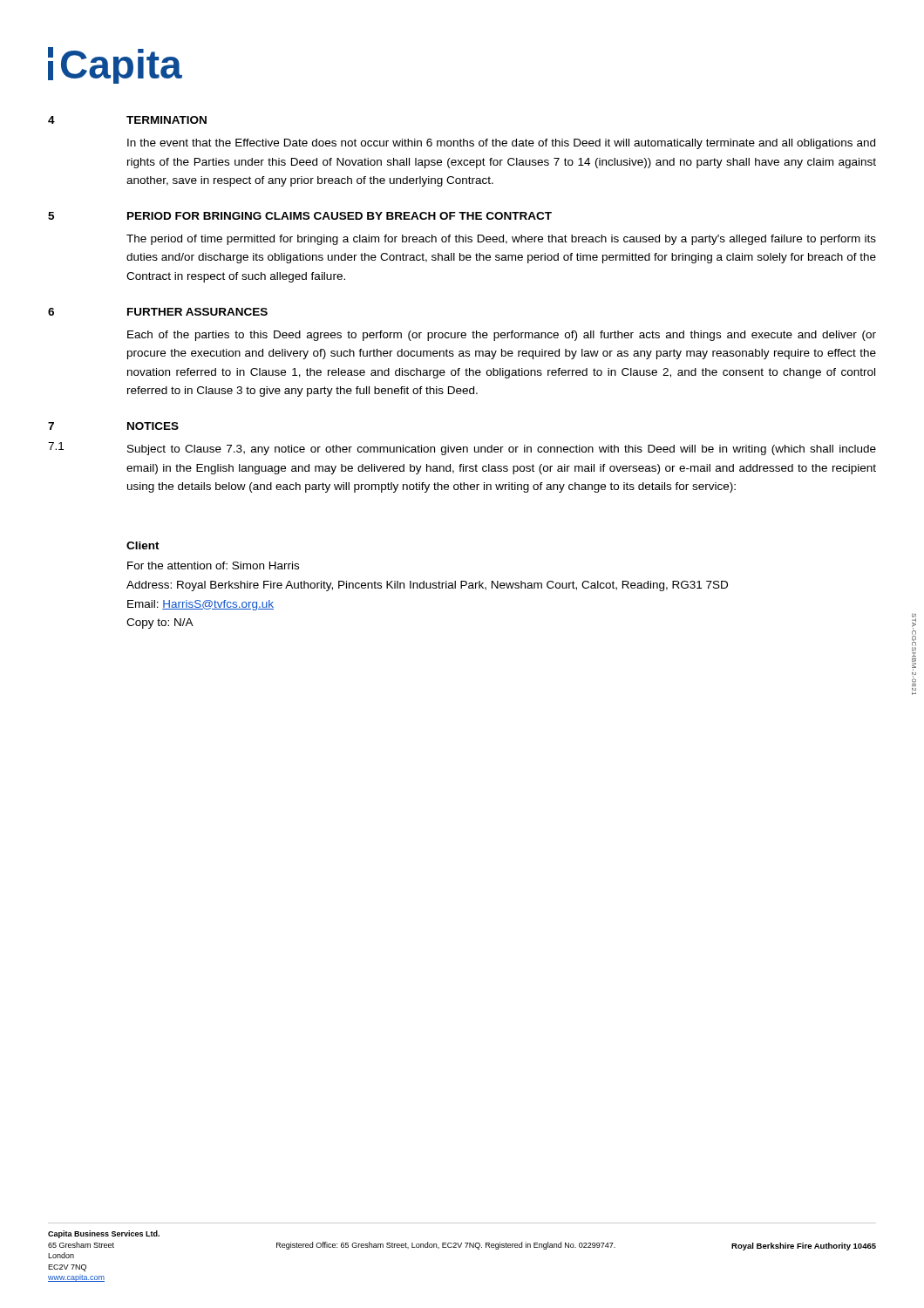The width and height of the screenshot is (924, 1308).
Task: Click the passage that begins "Client For the attention of: Simon"
Action: (501, 584)
